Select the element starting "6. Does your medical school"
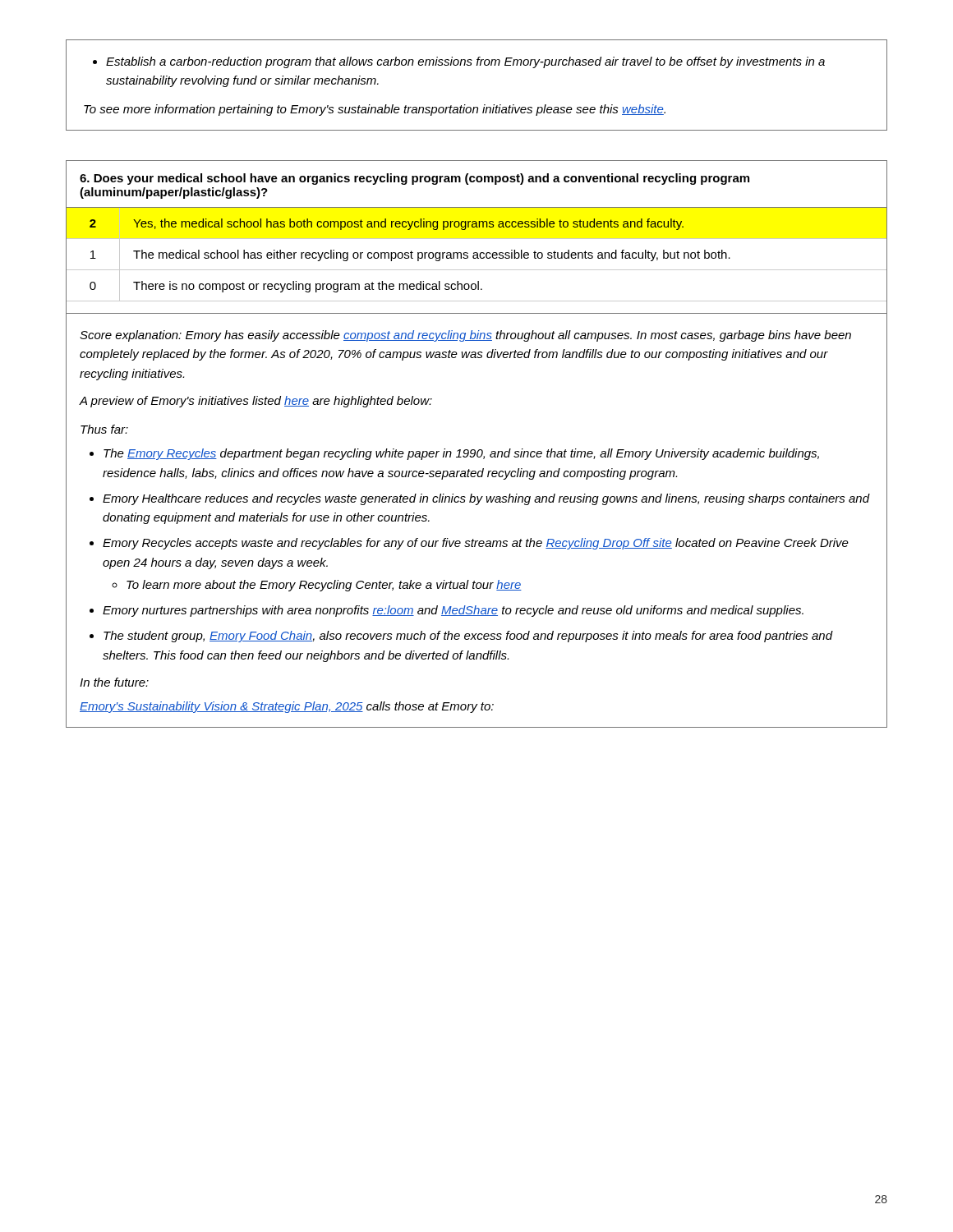Image resolution: width=953 pixels, height=1232 pixels. click(415, 185)
